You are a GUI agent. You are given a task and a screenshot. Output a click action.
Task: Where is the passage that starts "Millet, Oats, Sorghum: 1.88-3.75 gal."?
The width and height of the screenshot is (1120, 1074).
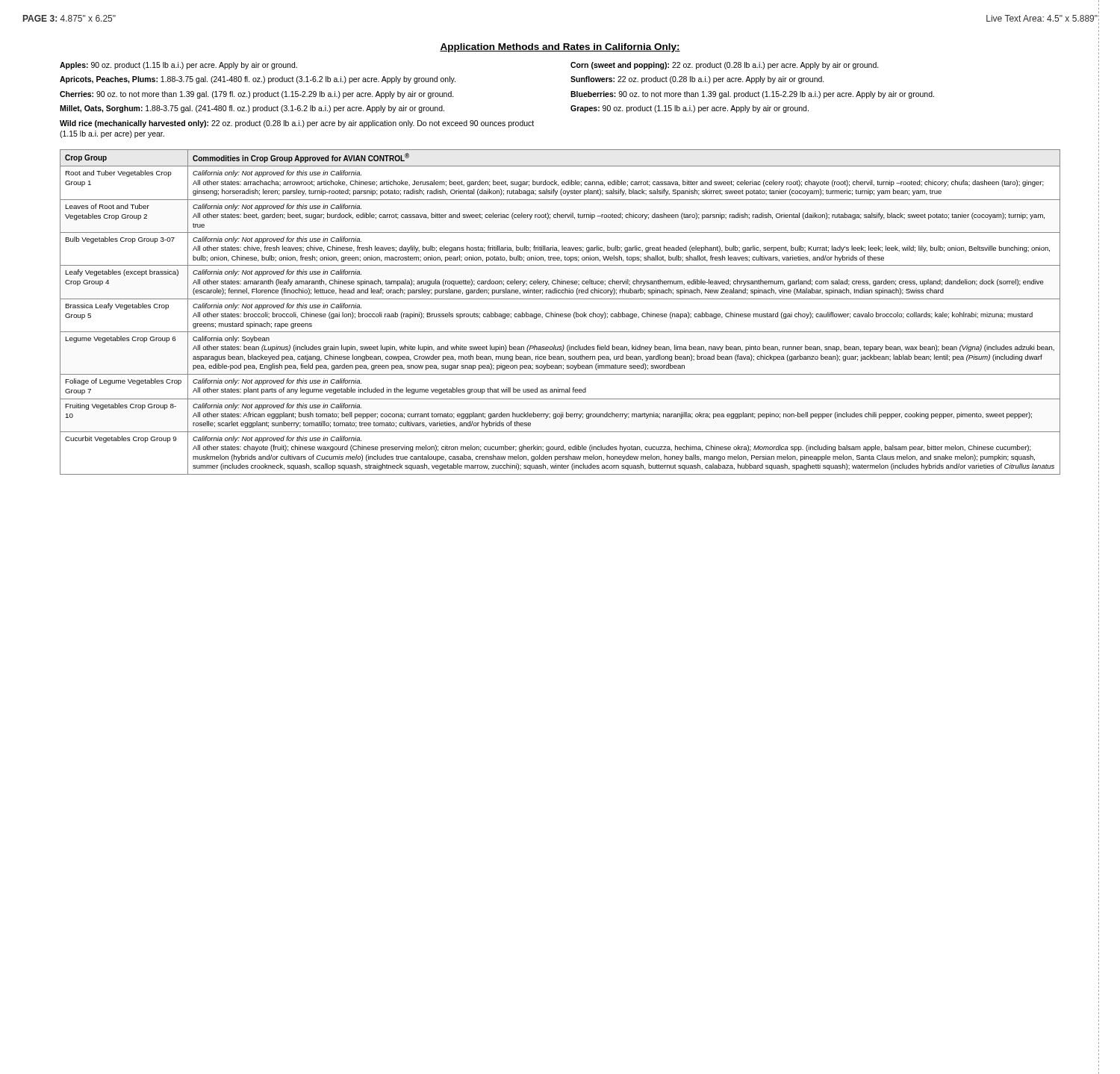[x=252, y=109]
